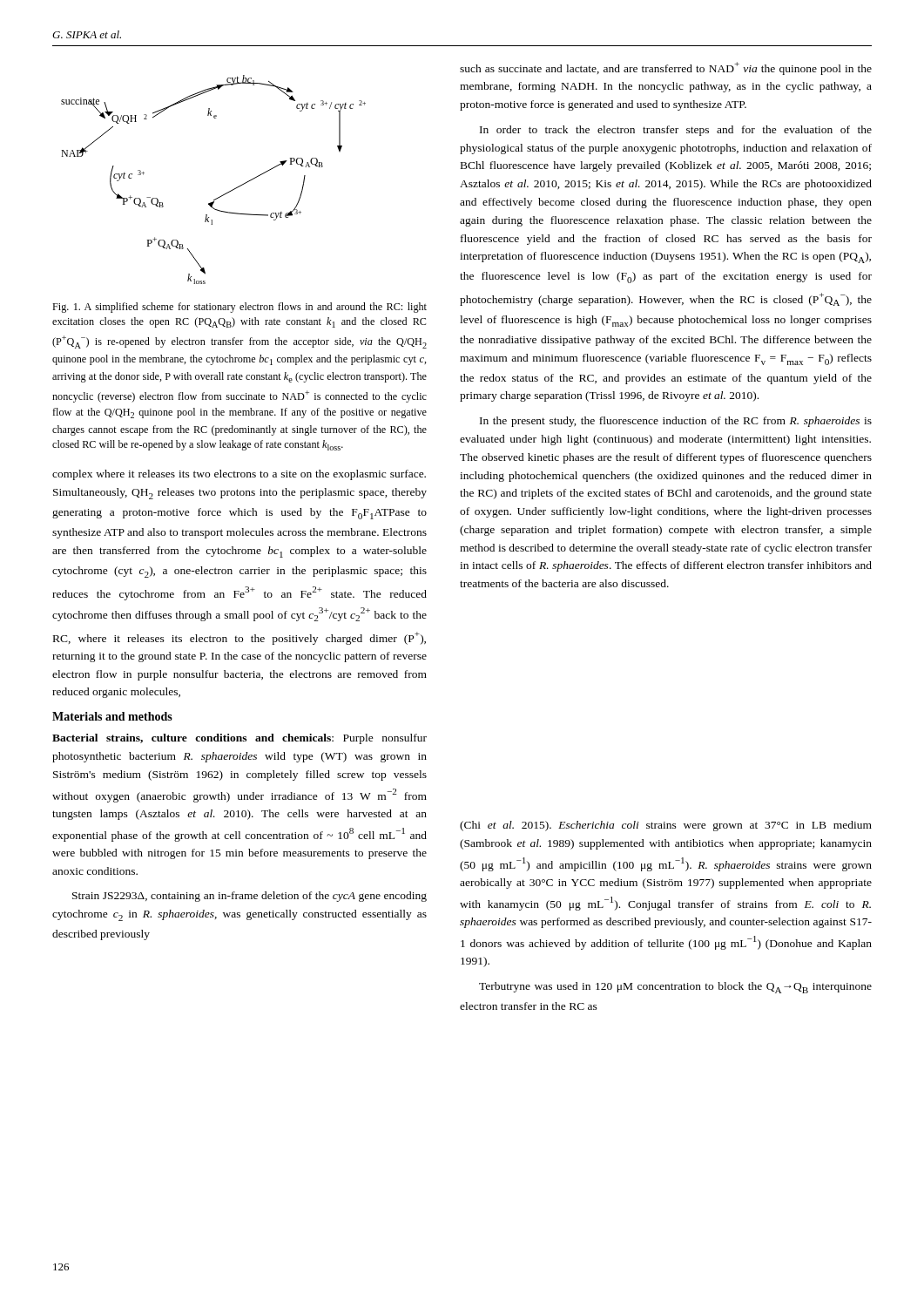Find the passage starting "(Chi et al. 2015)."
The image size is (924, 1307).
666,916
